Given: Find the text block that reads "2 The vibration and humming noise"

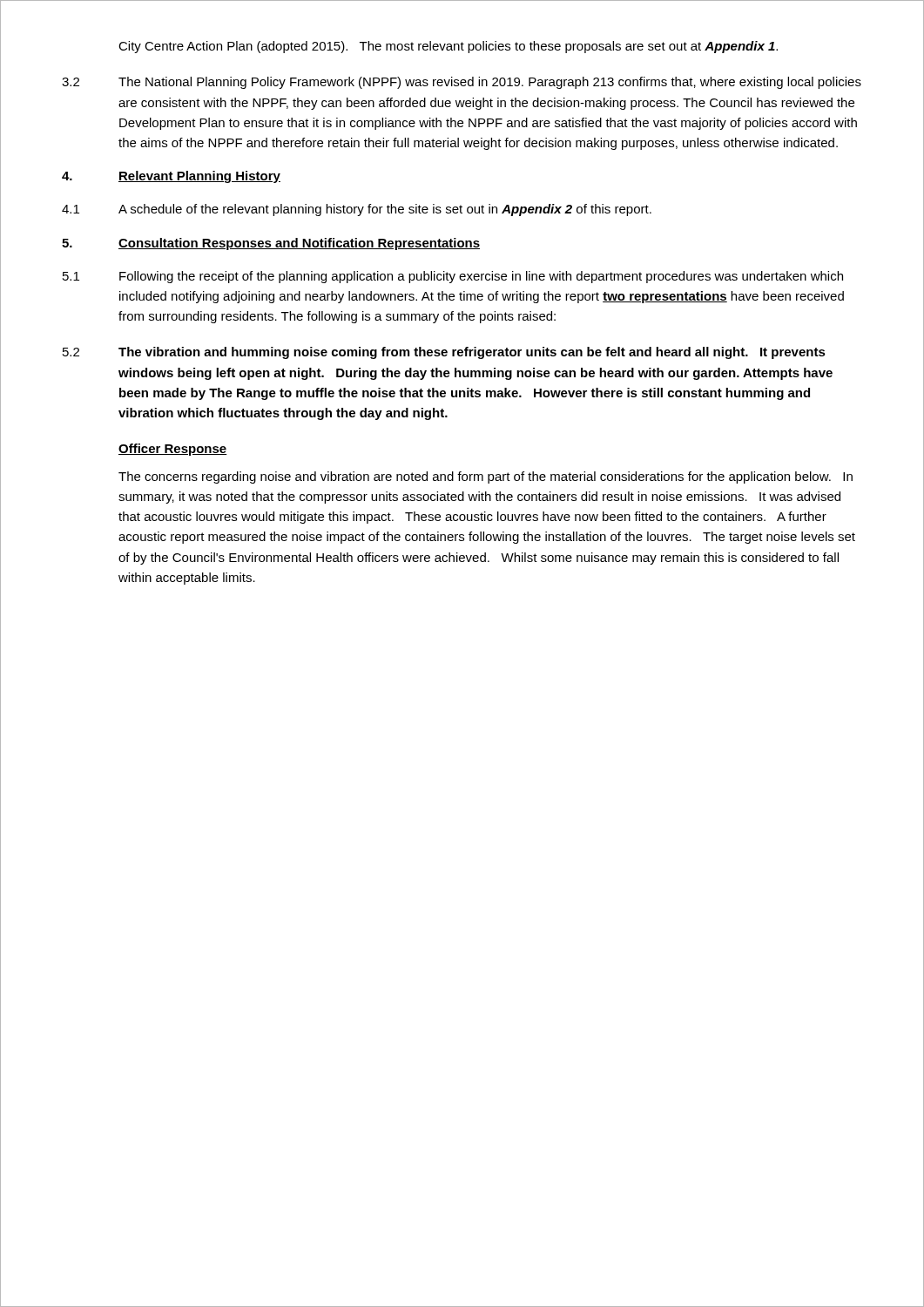Looking at the screenshot, I should [x=462, y=382].
